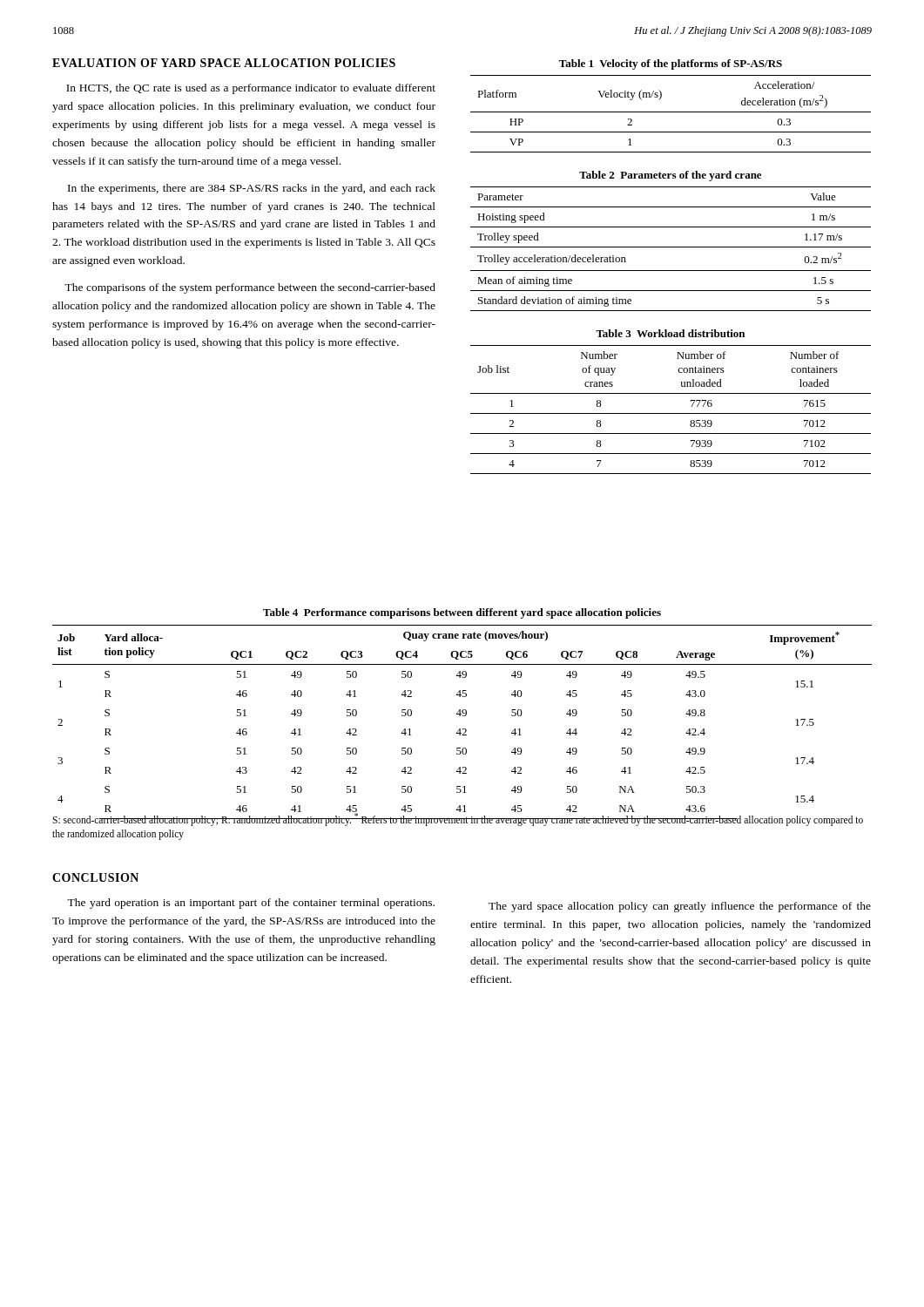Image resolution: width=924 pixels, height=1307 pixels.
Task: Select the table that reads "Number of containers unloaded"
Action: coord(671,409)
